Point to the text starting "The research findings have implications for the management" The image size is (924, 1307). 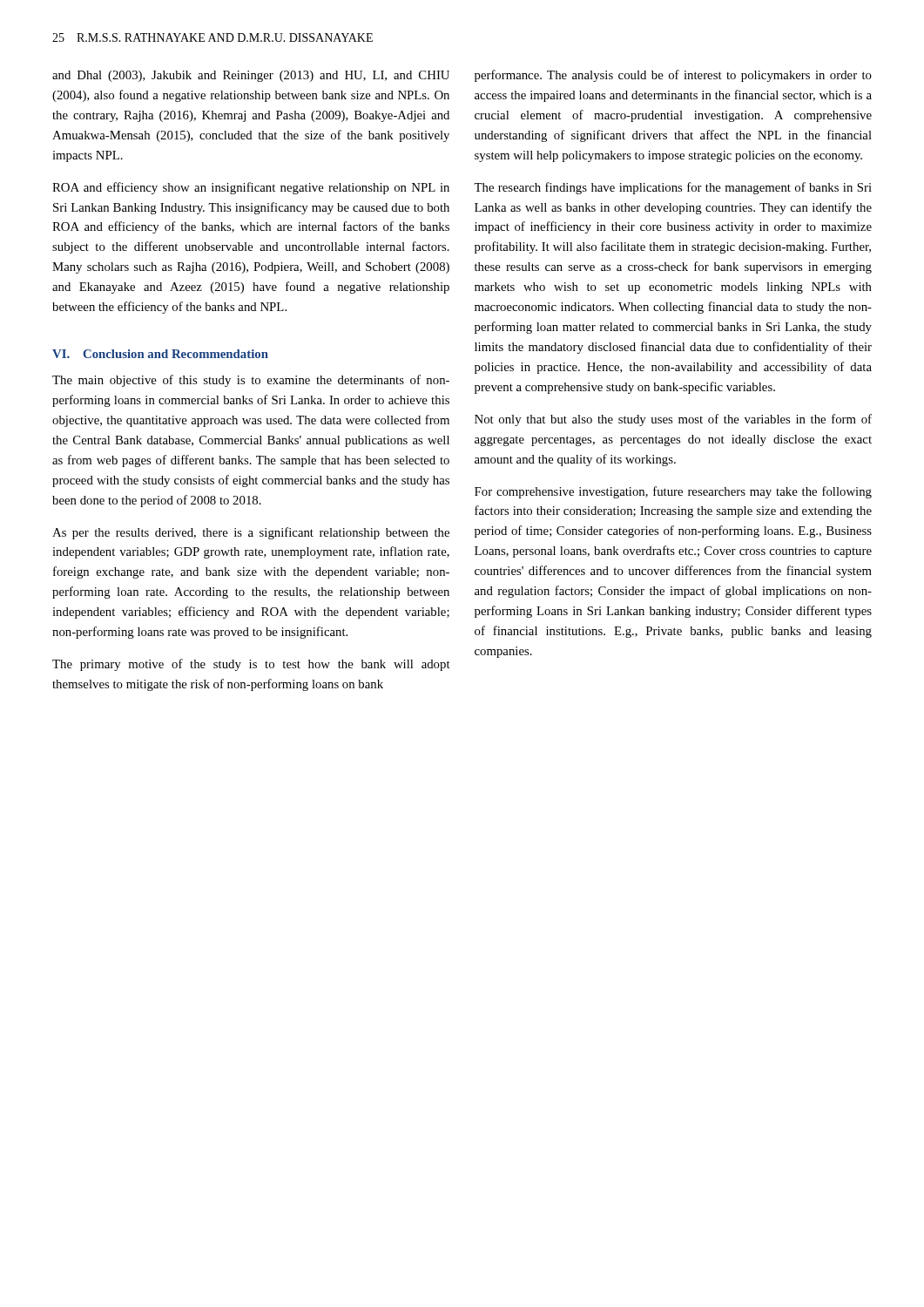[x=673, y=287]
